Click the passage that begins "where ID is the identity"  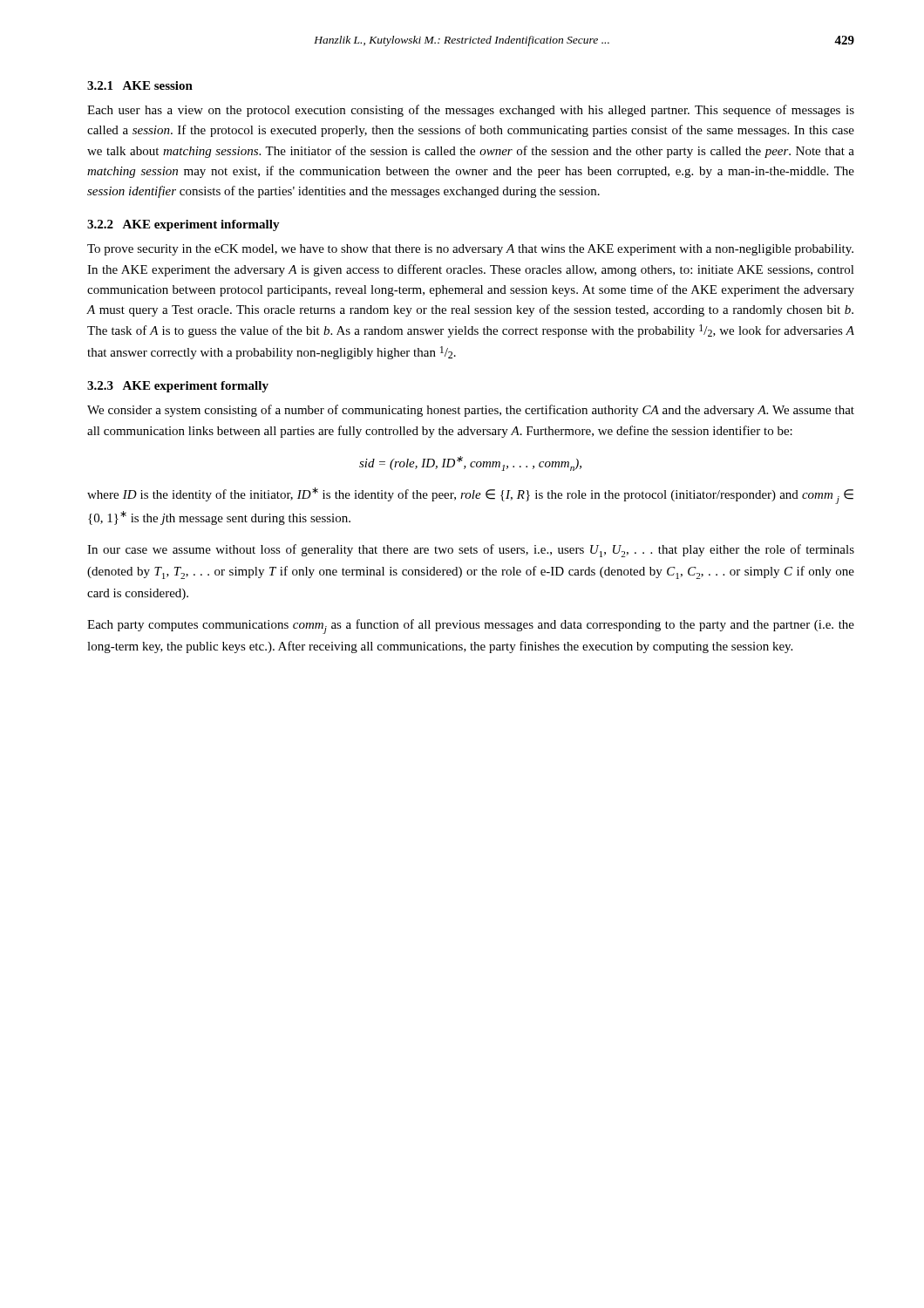tap(471, 505)
